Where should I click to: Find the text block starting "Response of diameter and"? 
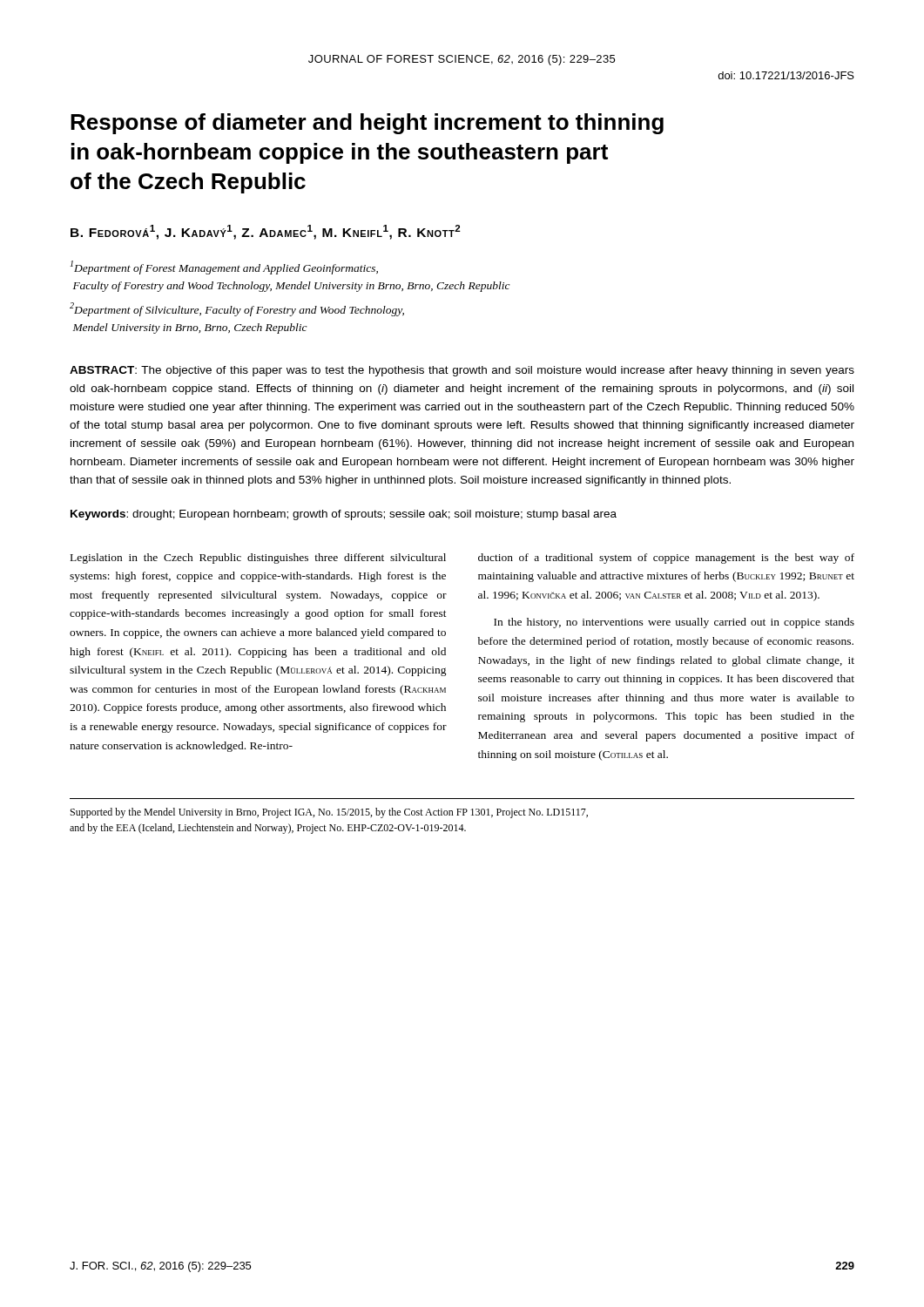pyautogui.click(x=367, y=151)
